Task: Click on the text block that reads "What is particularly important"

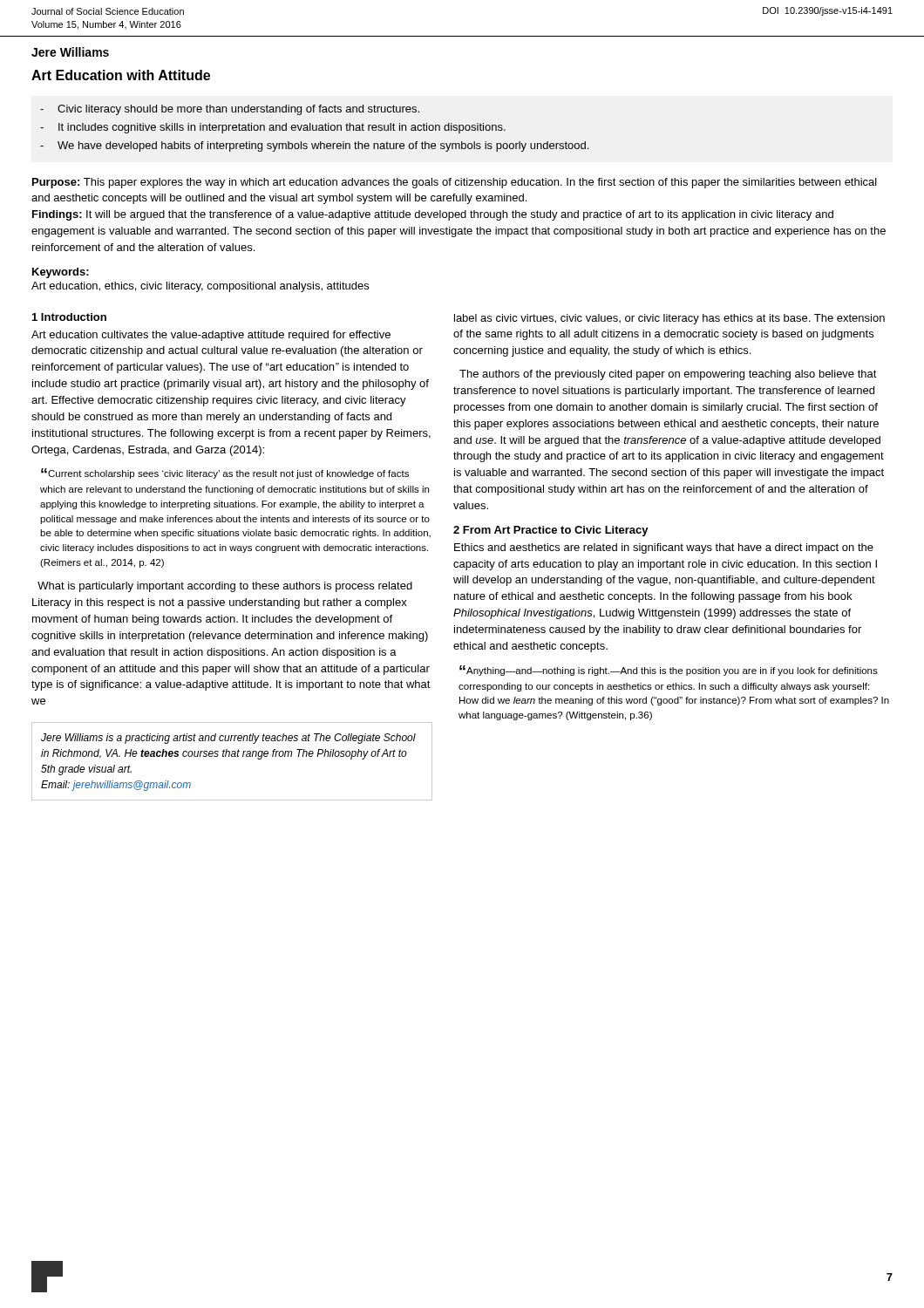Action: 231,643
